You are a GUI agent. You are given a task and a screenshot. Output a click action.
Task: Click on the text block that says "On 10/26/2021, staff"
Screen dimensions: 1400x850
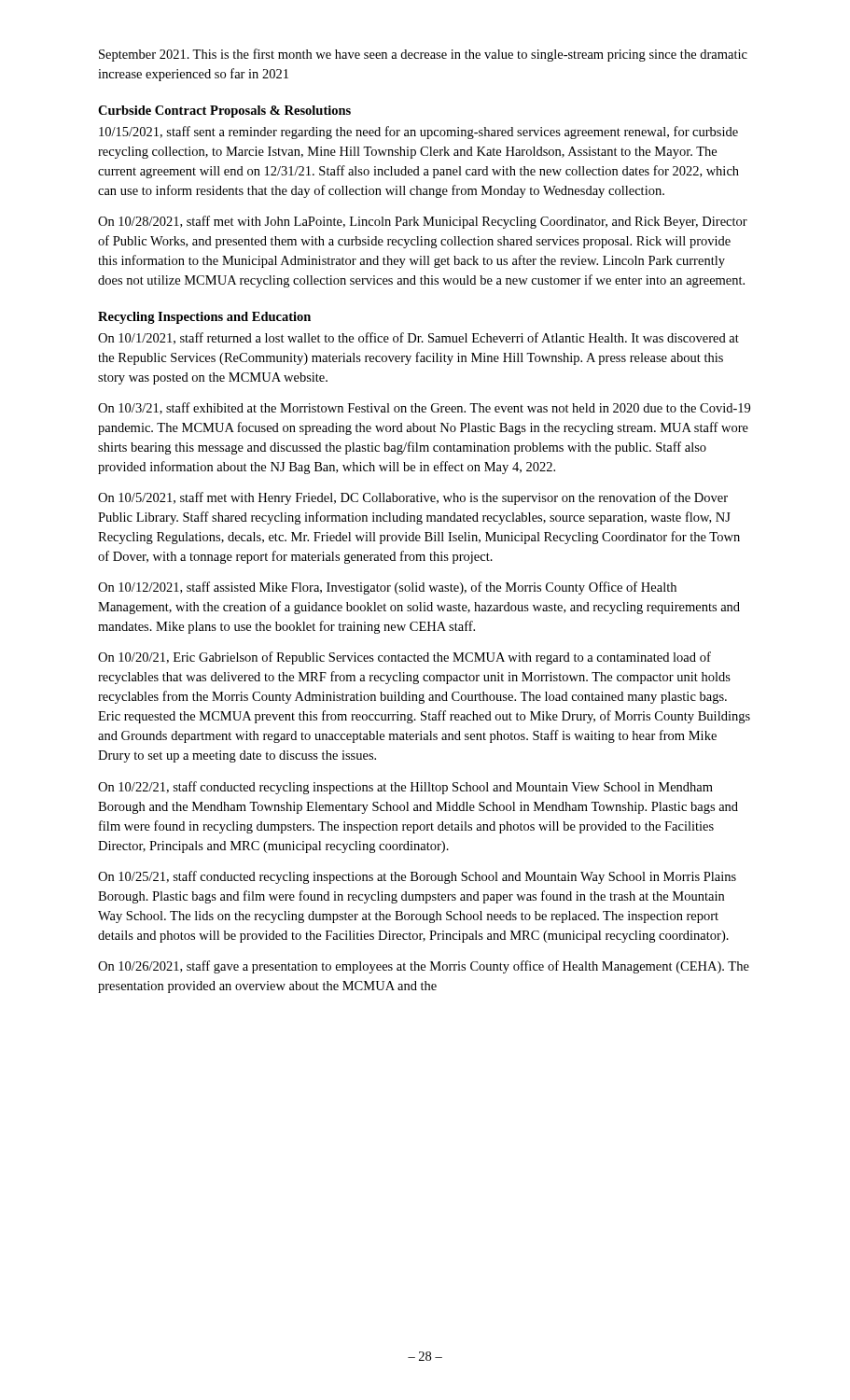pos(424,975)
